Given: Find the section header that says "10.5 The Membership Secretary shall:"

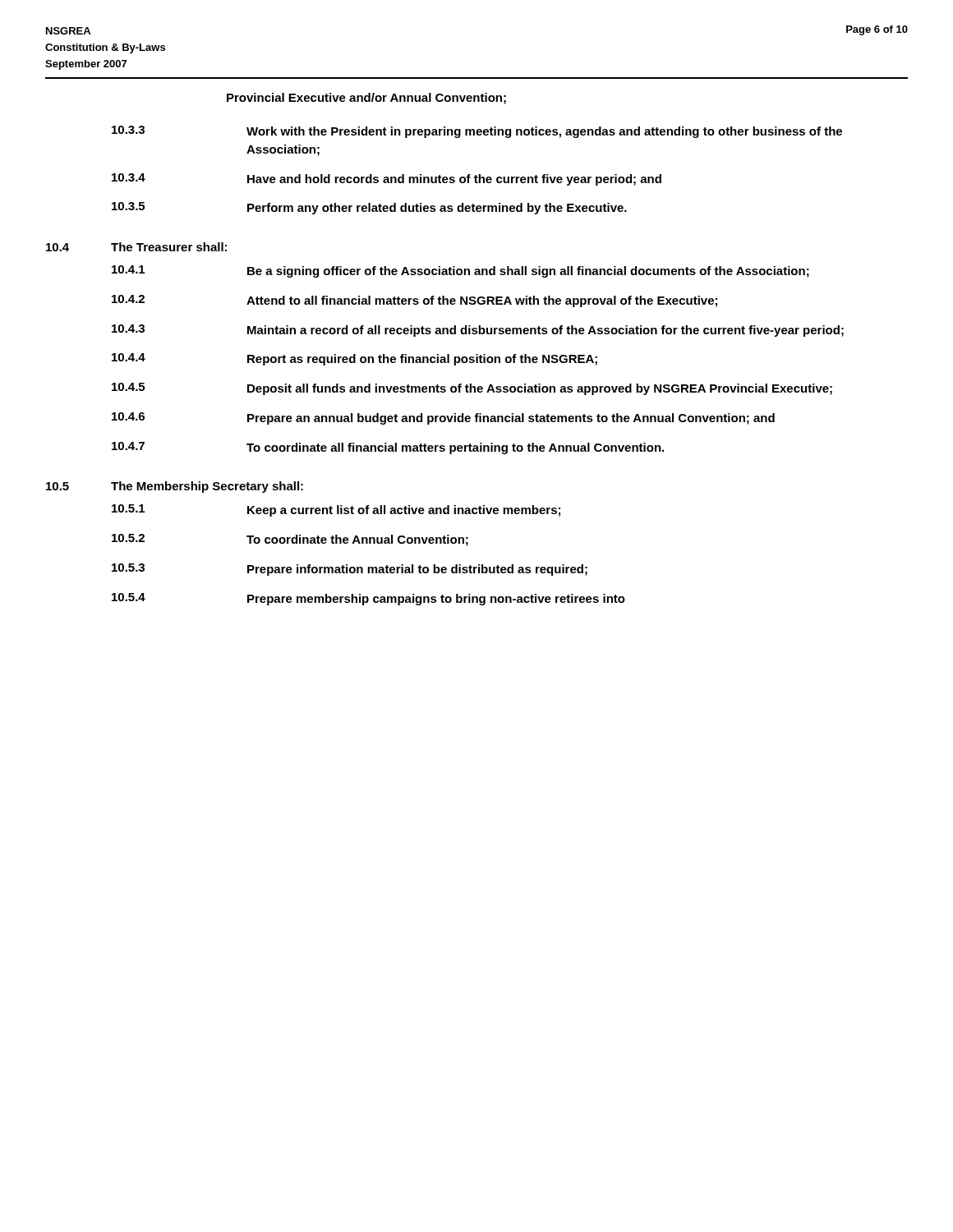Looking at the screenshot, I should click(175, 486).
